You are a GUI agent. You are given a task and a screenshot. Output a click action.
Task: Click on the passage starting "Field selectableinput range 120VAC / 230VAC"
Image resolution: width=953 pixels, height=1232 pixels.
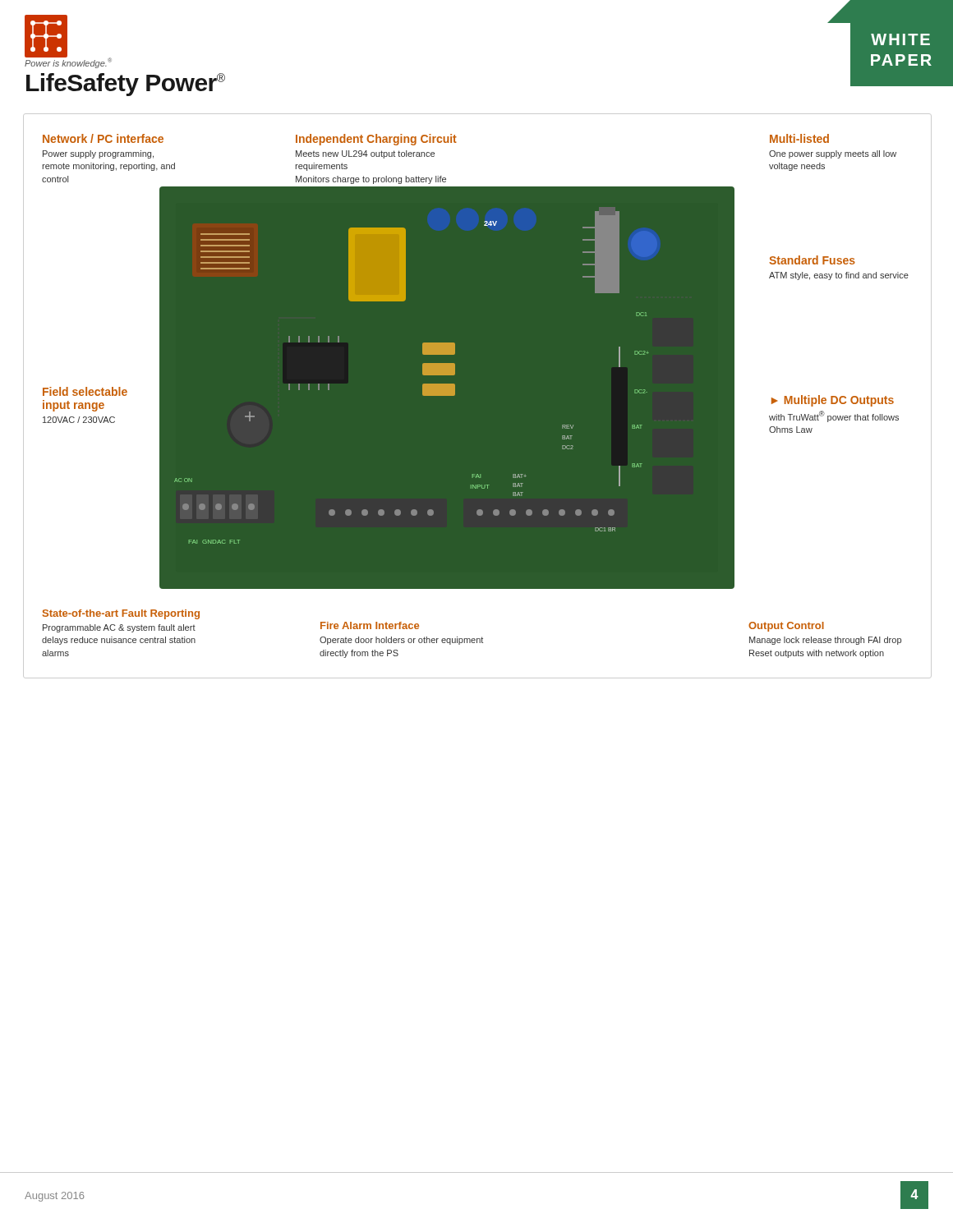110,406
